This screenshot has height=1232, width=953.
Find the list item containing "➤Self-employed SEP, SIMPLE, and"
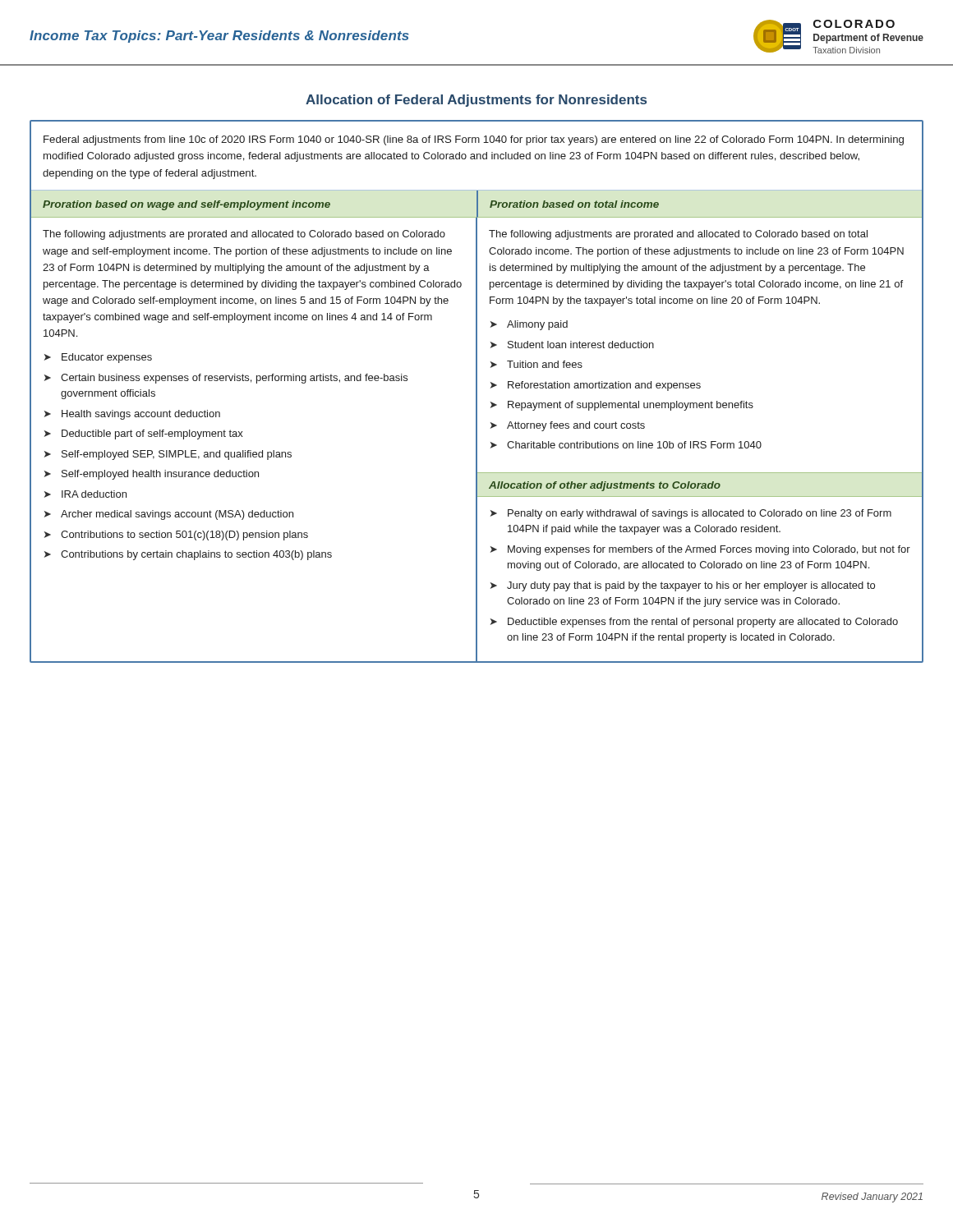pyautogui.click(x=253, y=454)
